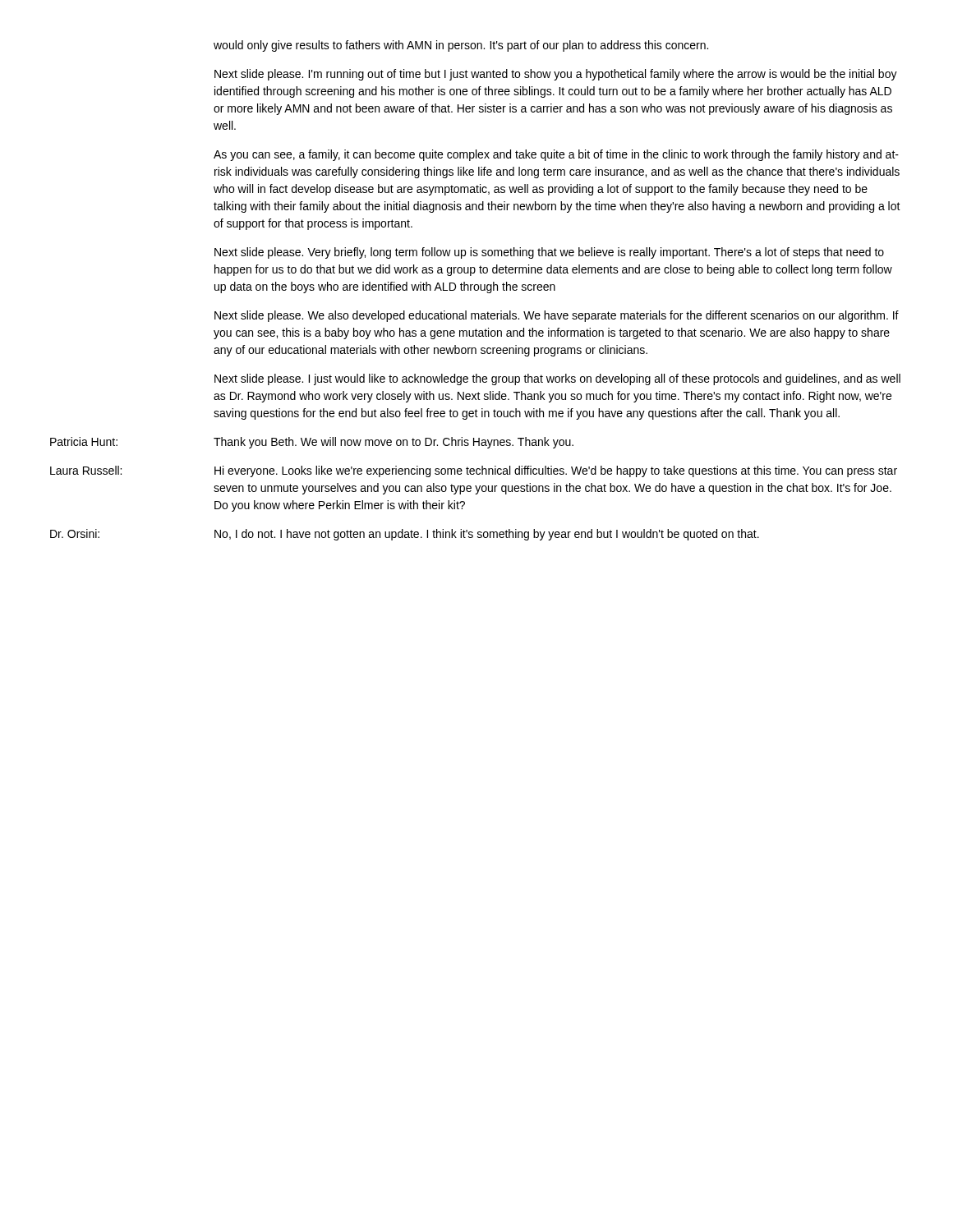Find the text block that reads "Laura Russell: Hi everyone. Looks like"

(x=476, y=488)
